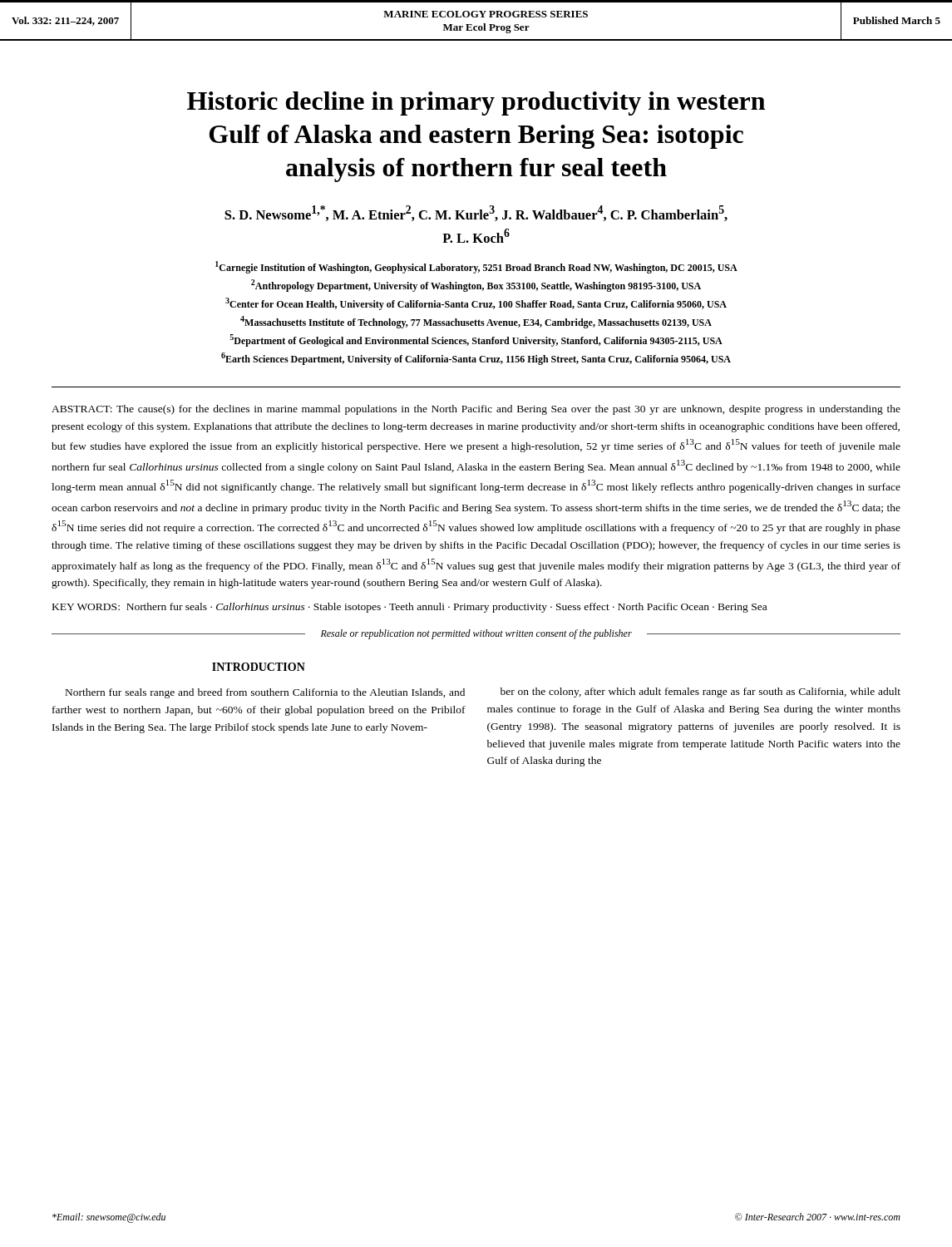Find the title on this page that starts "Historic decline in primary productivity in western"
Viewport: 952px width, 1247px height.
tap(476, 134)
